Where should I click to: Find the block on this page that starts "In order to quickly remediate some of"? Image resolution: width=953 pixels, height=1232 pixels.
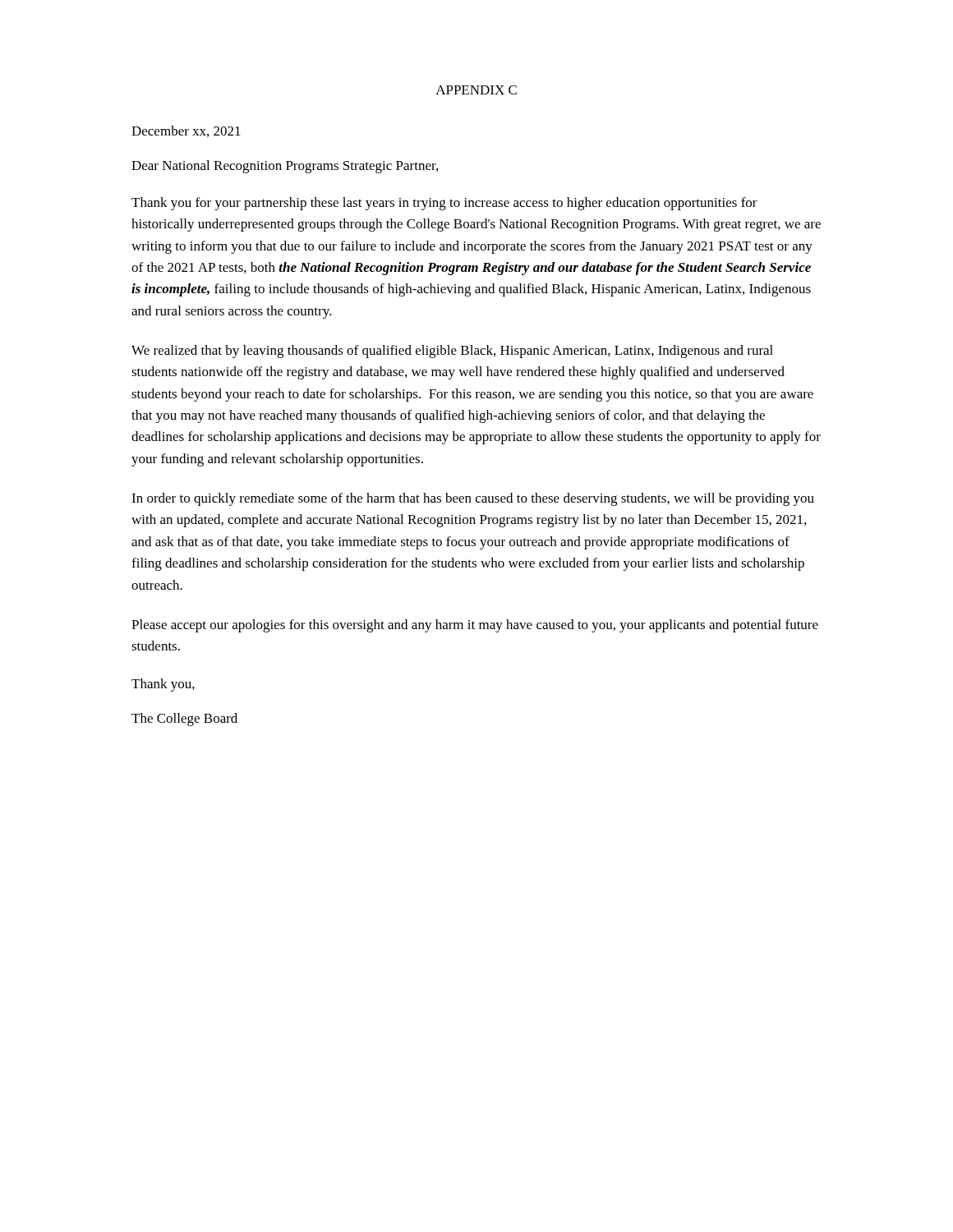point(473,542)
